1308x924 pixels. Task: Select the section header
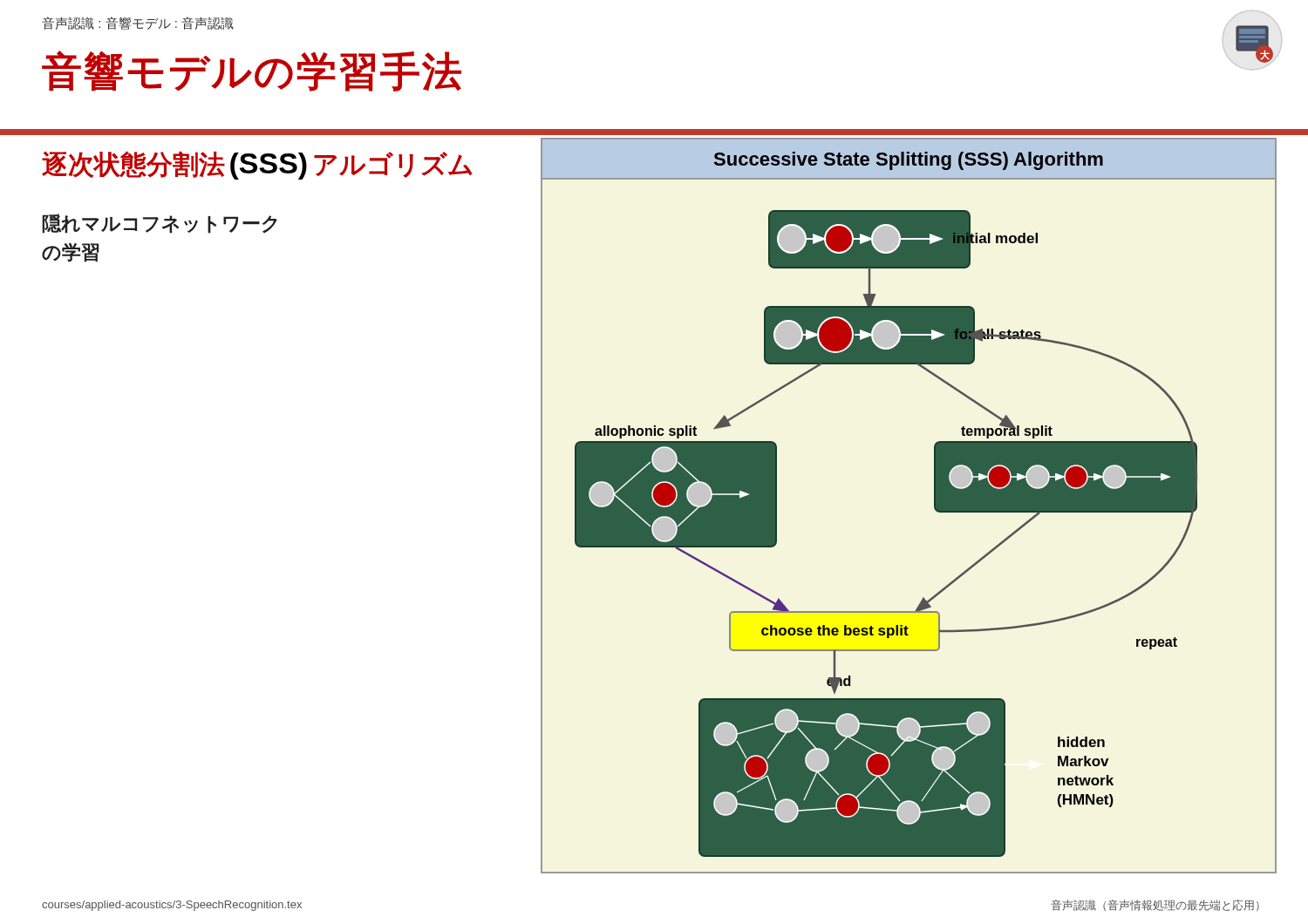(258, 163)
